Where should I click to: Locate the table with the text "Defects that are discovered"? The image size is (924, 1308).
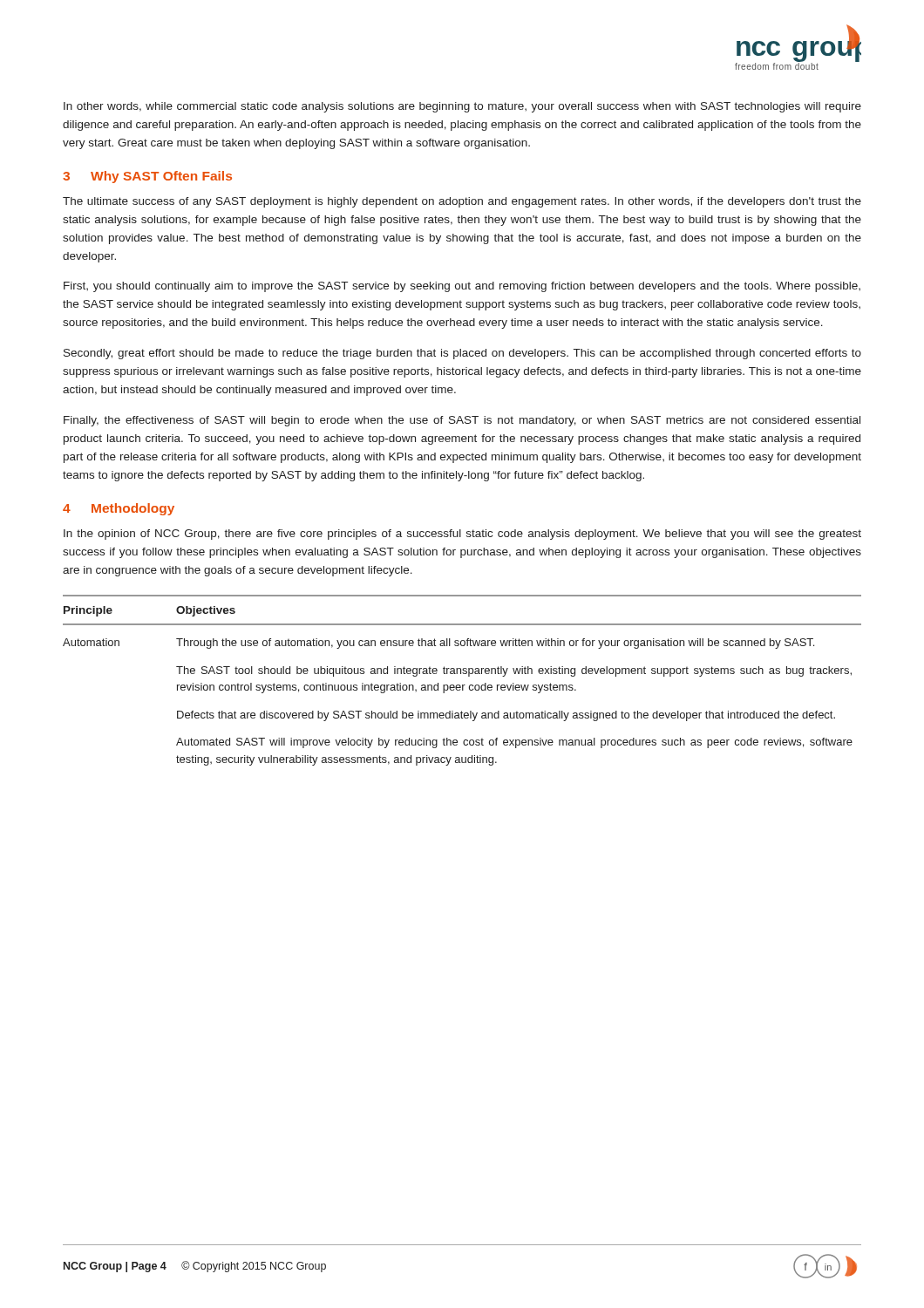462,684
